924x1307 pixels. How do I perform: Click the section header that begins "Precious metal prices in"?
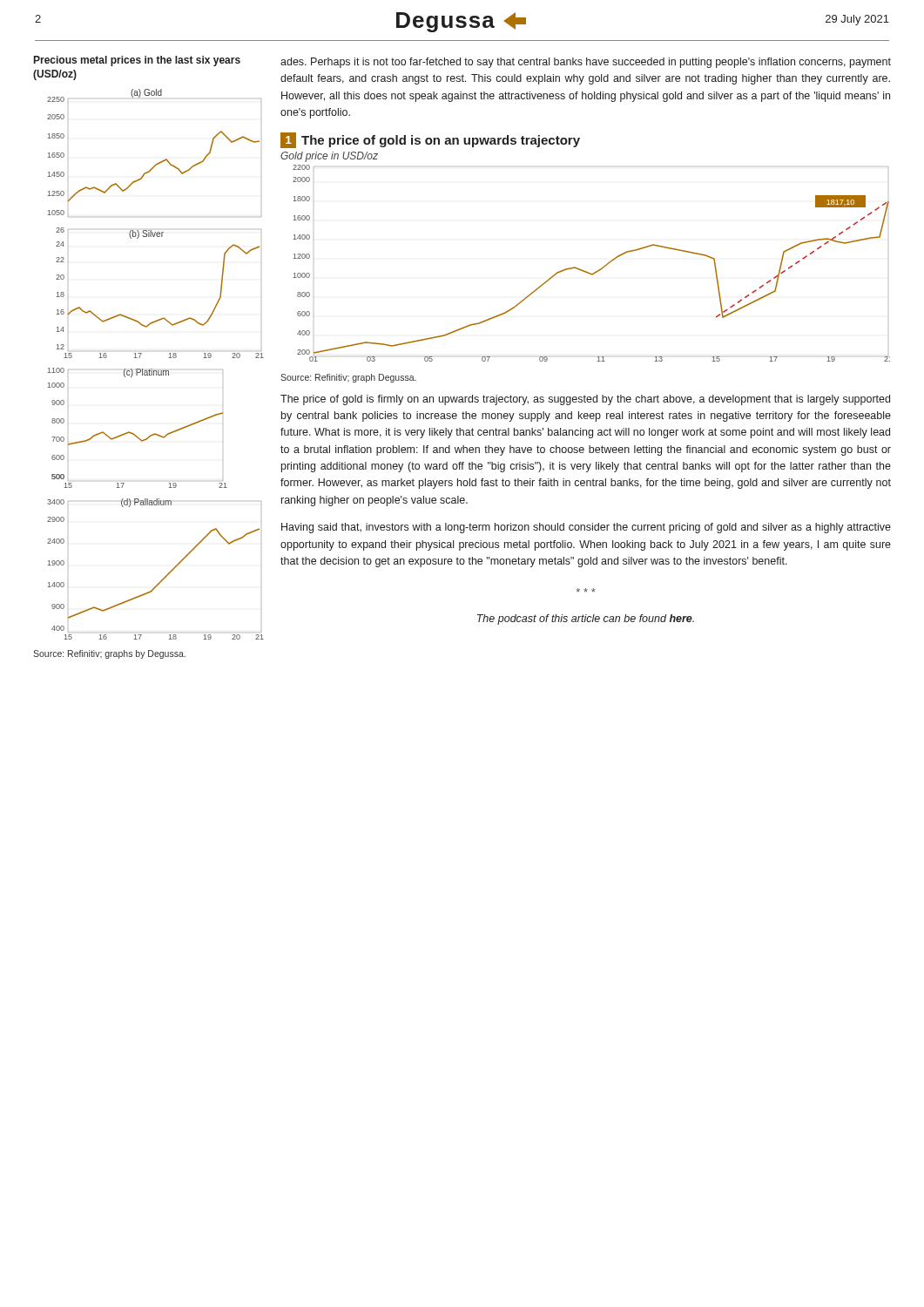coord(137,67)
